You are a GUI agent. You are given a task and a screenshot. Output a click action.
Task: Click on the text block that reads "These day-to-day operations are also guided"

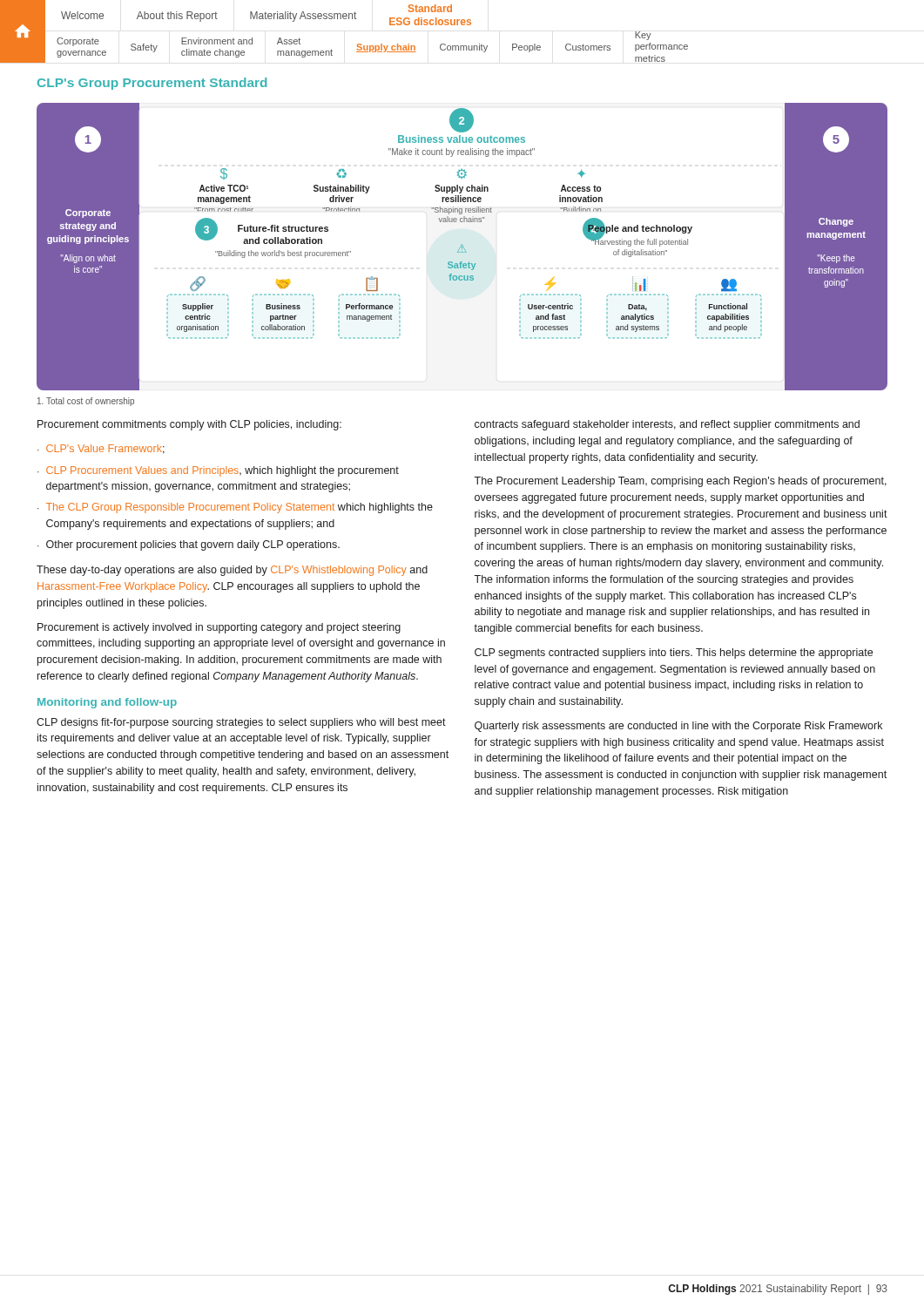click(x=232, y=586)
